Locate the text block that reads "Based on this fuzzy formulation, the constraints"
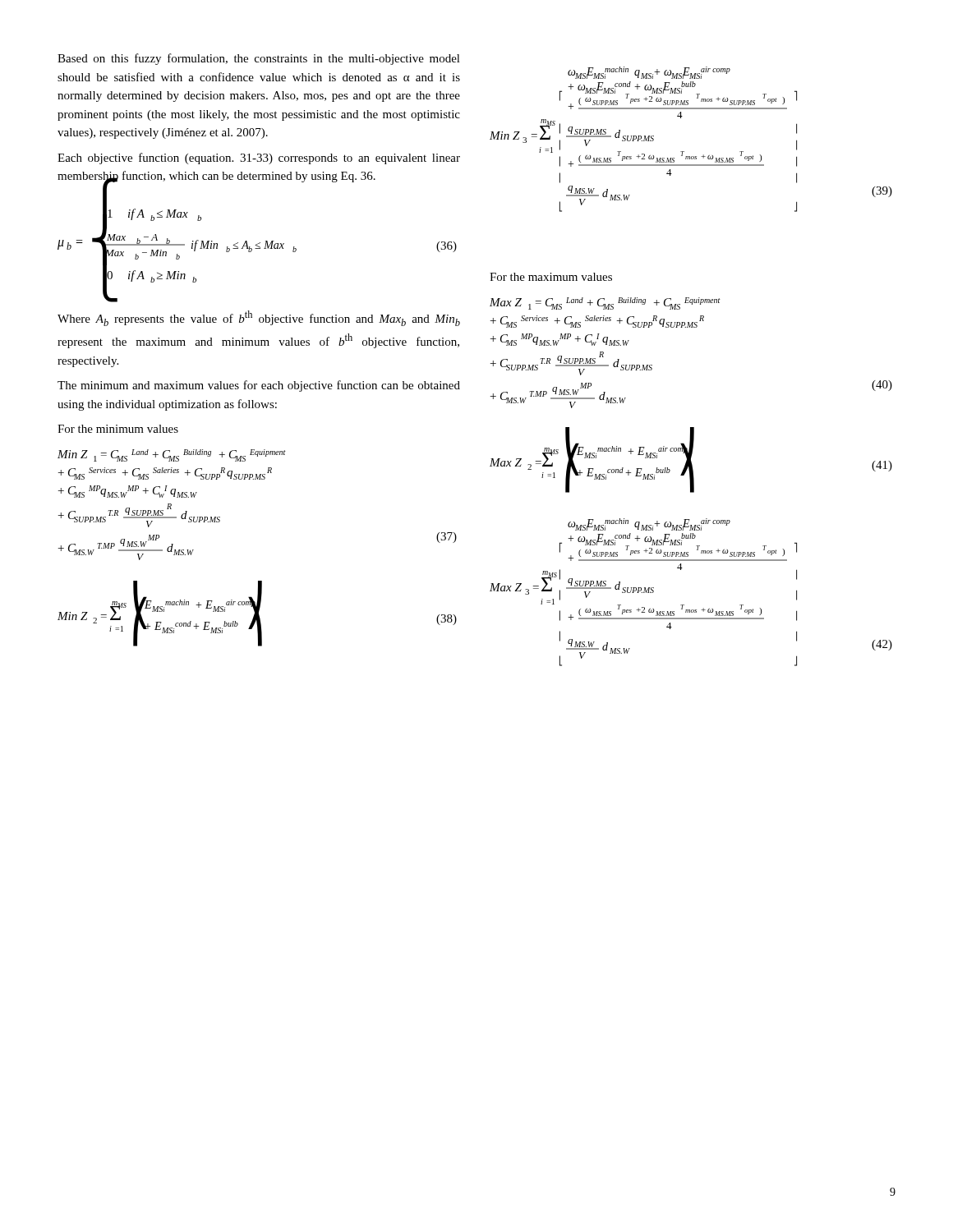This screenshot has height=1232, width=953. [x=259, y=117]
